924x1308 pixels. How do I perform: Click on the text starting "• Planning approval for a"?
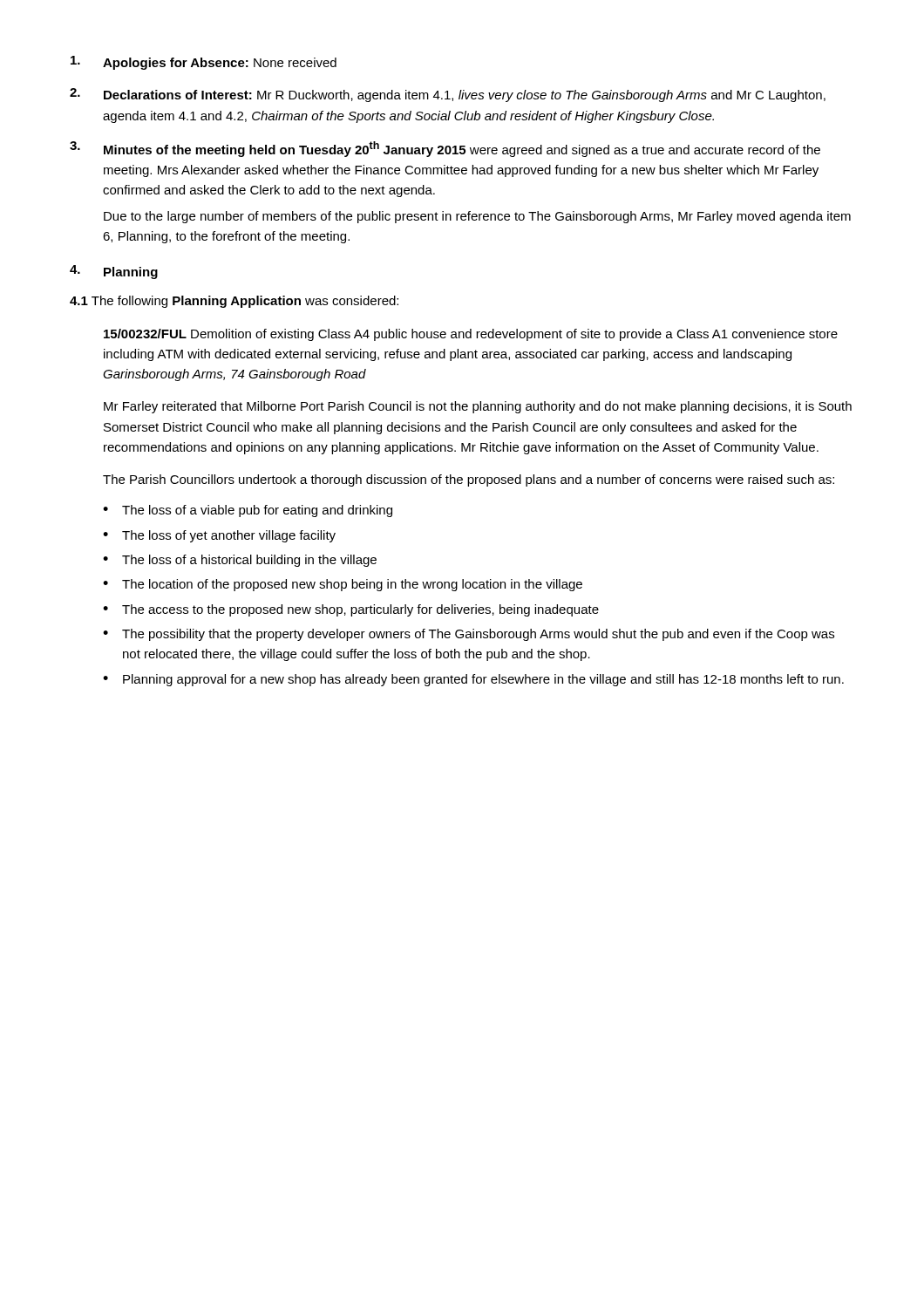tap(474, 679)
